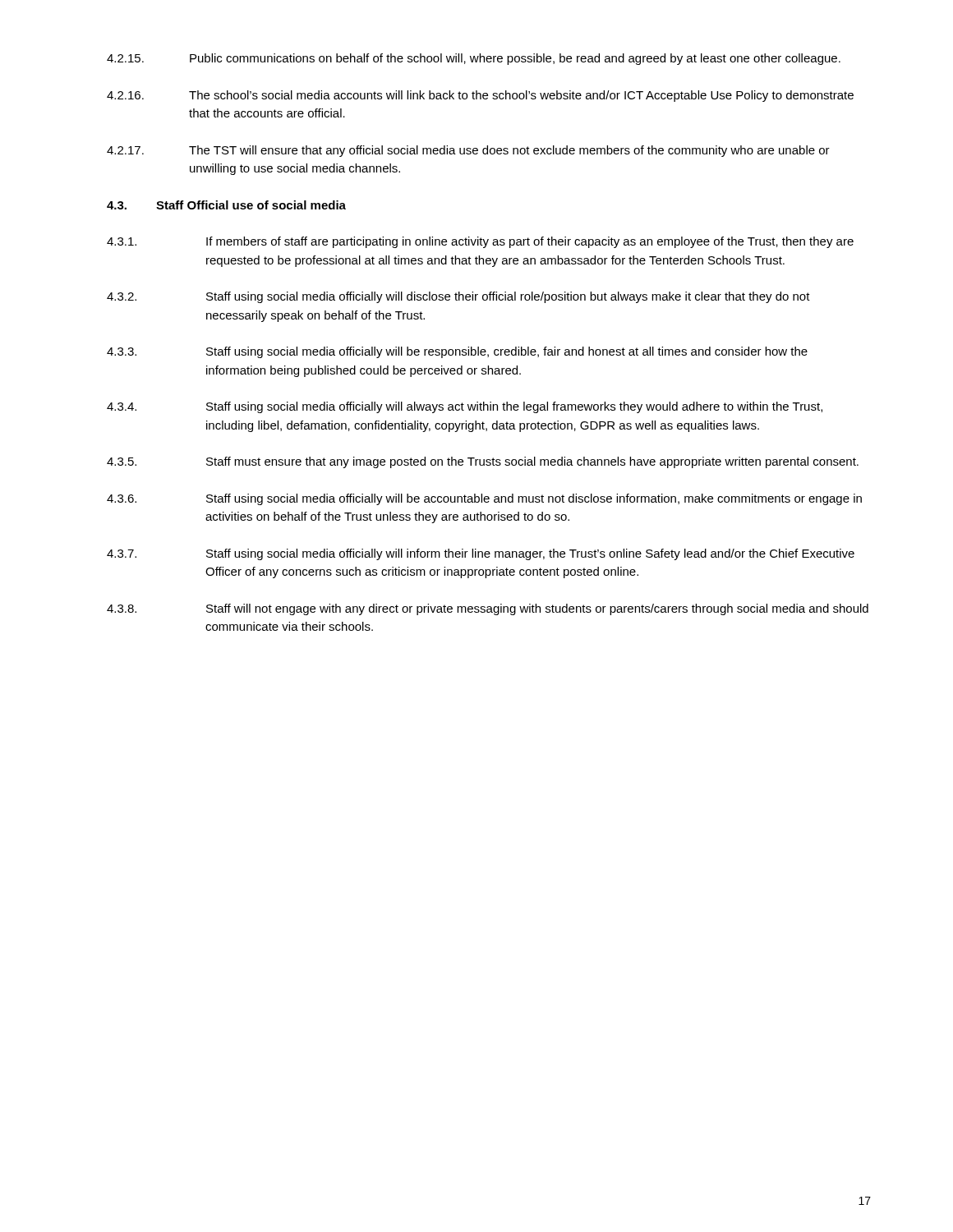Navigate to the passage starting "4.3.1. If members of staff"
This screenshot has height=1232, width=953.
coord(489,251)
